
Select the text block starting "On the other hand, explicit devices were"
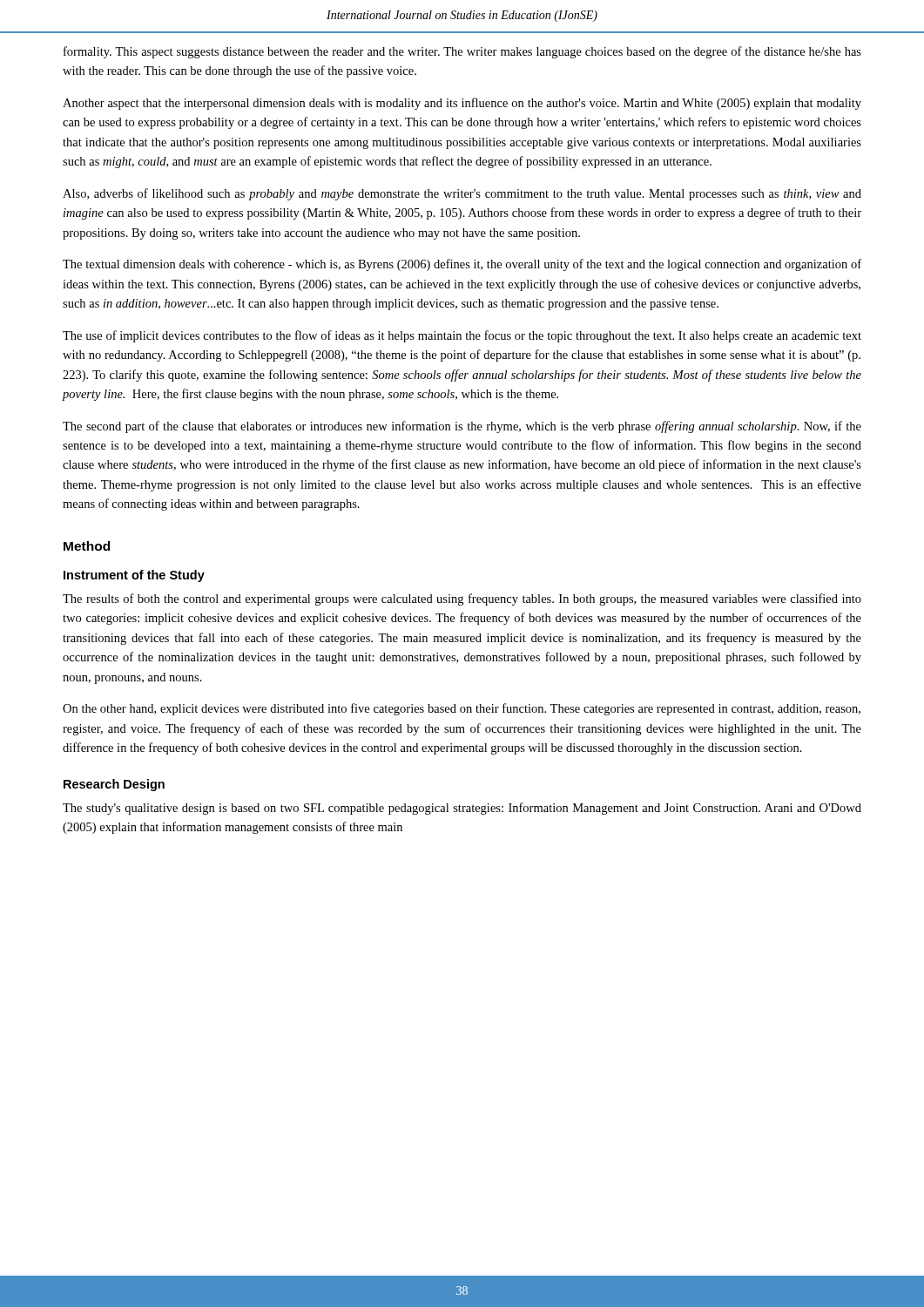(462, 728)
